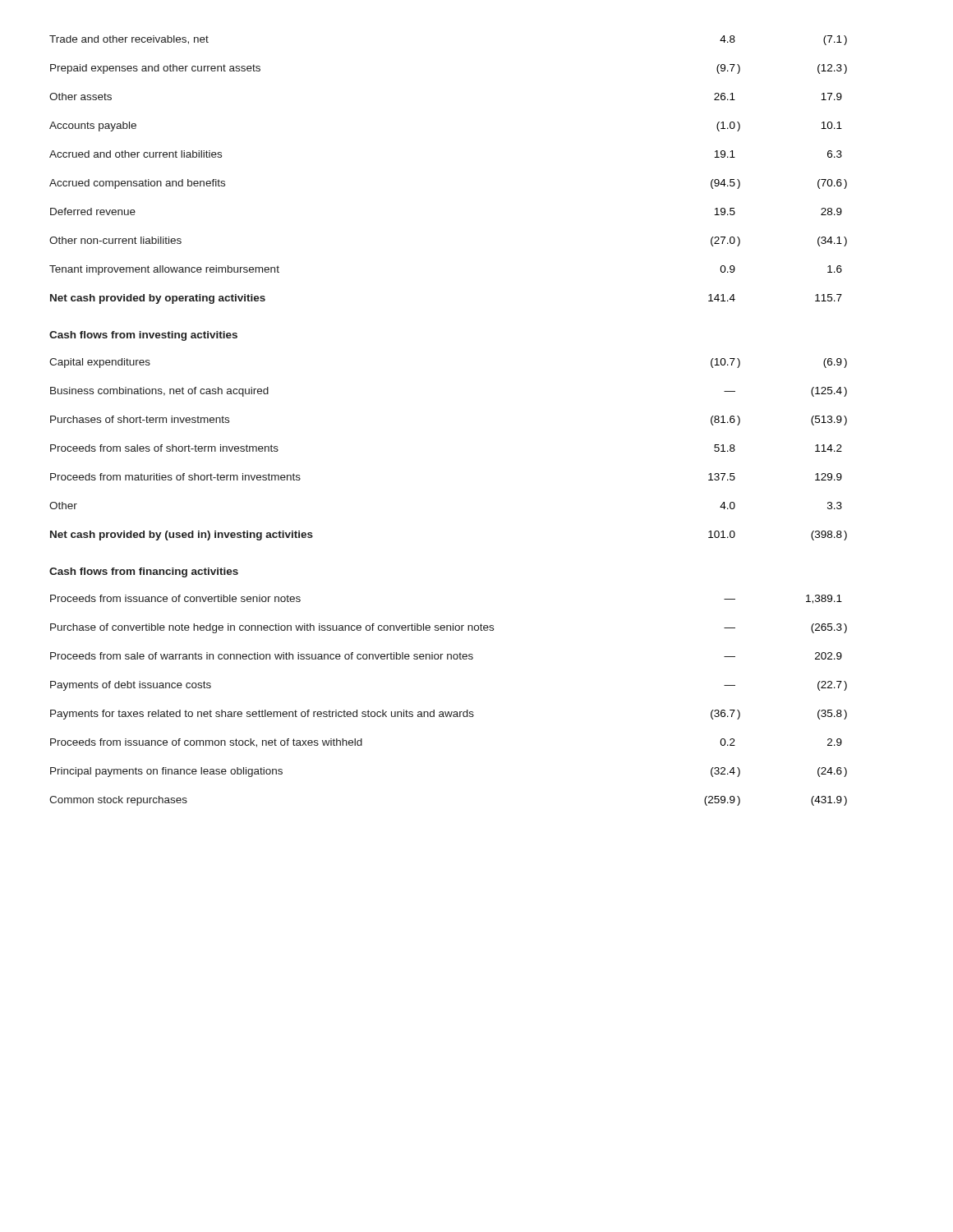Select the list item with the text "Proceeds from sale of warrants in connection with"
This screenshot has height=1232, width=953.
(476, 656)
